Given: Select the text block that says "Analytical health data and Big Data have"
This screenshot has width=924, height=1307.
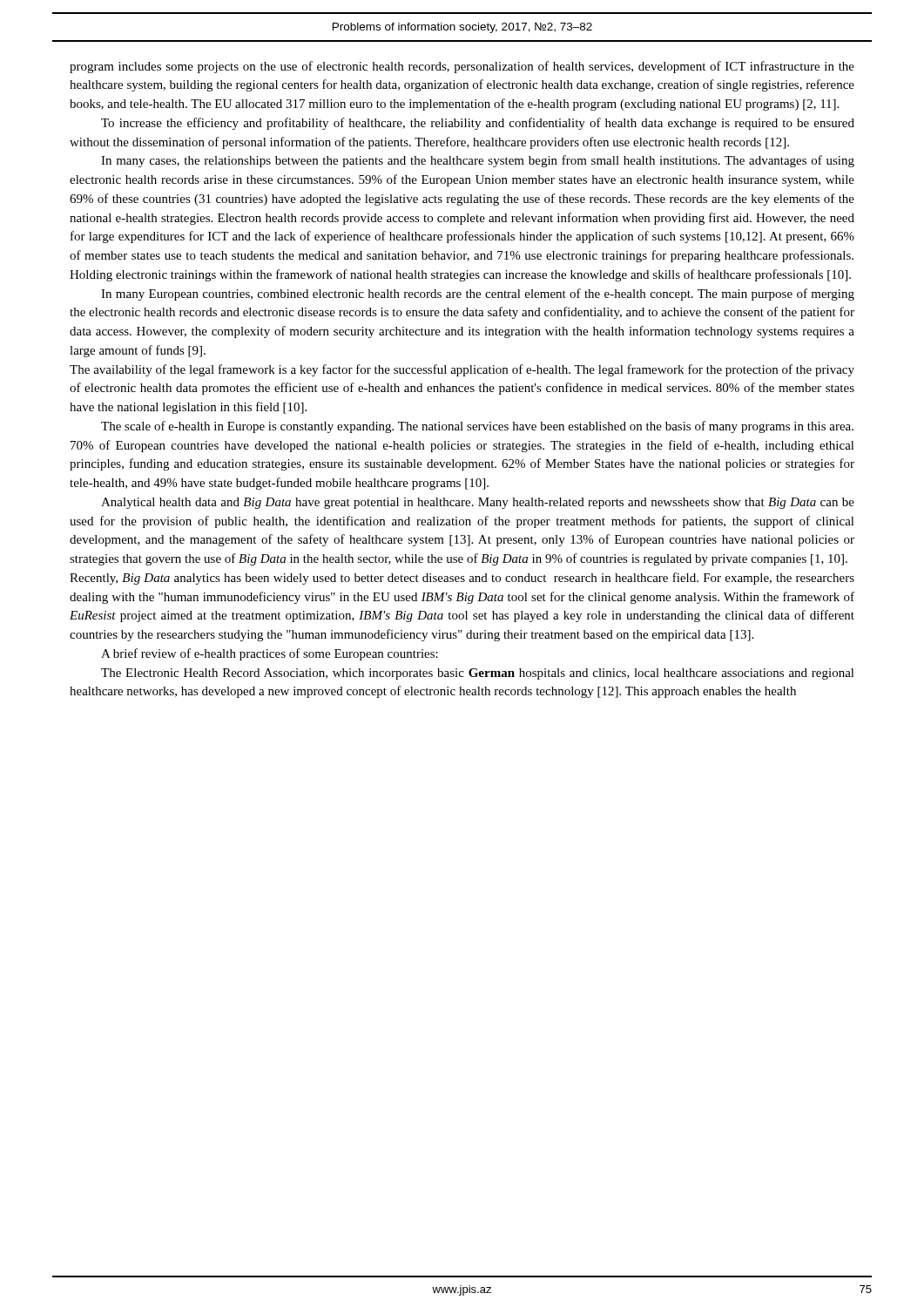Looking at the screenshot, I should pyautogui.click(x=462, y=568).
